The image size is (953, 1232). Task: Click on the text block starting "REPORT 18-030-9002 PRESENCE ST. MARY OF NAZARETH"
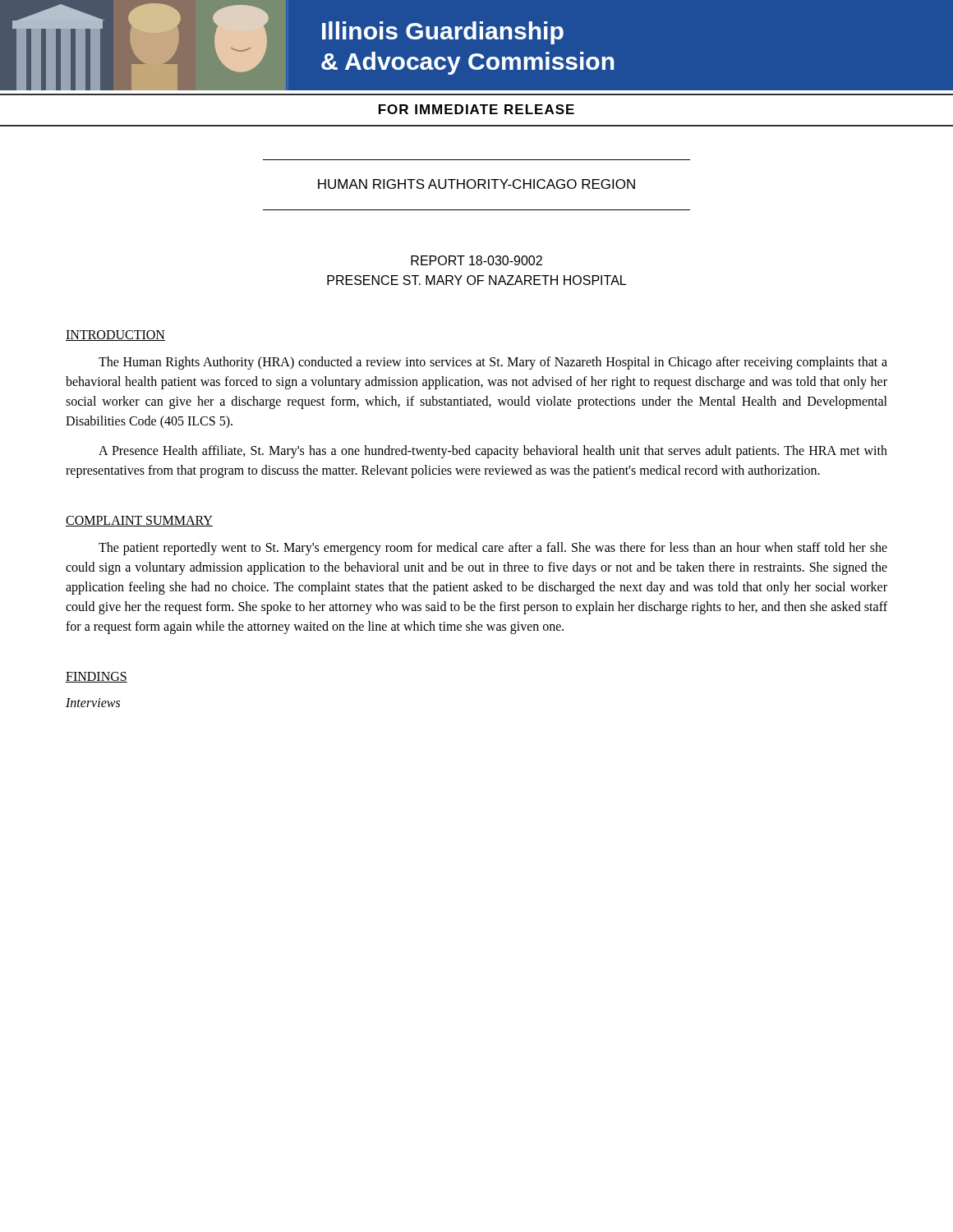click(476, 271)
